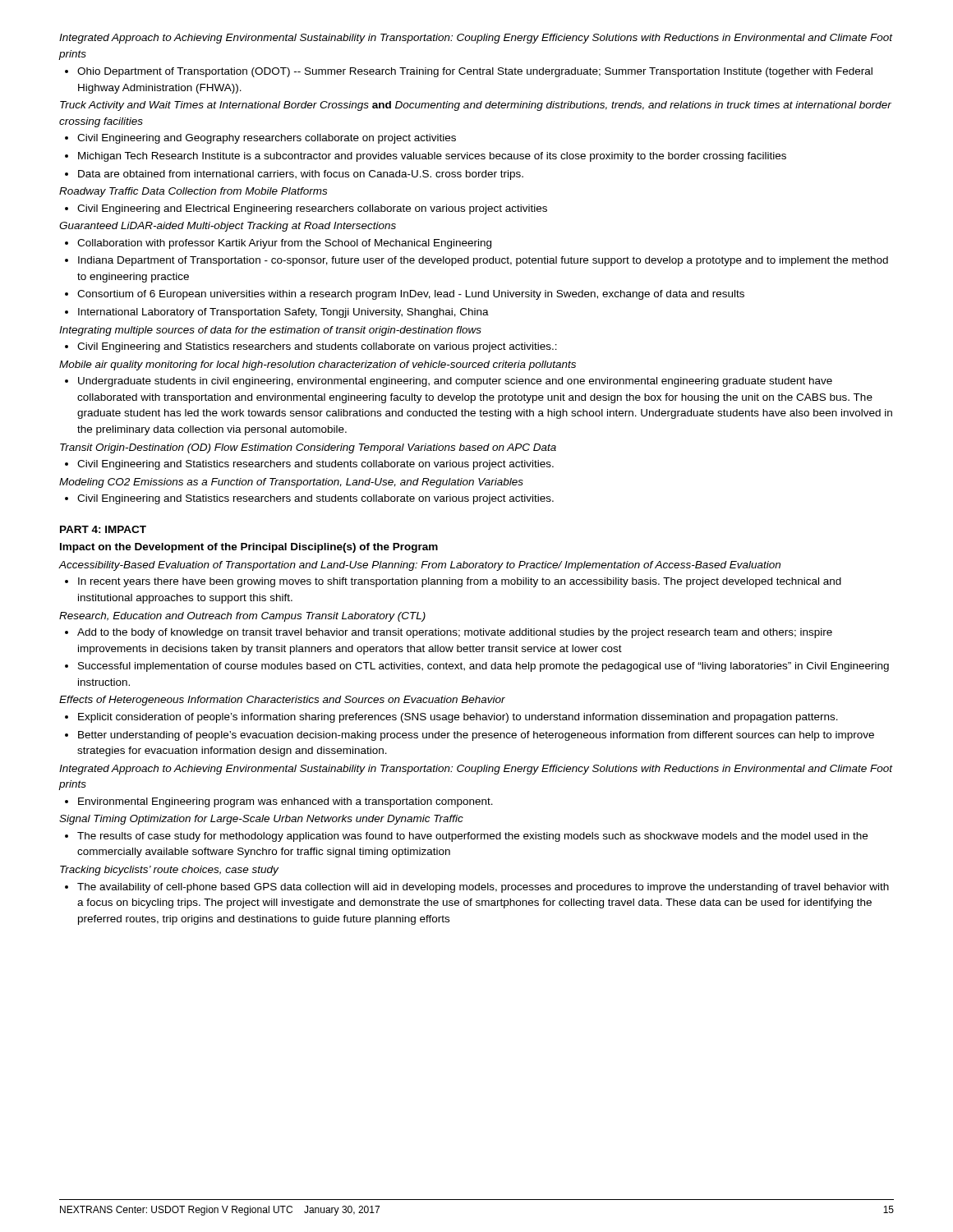Click the passage that begins "Signal Timing Optimization for Large-Scale Urban Networks"
953x1232 pixels.
point(261,819)
